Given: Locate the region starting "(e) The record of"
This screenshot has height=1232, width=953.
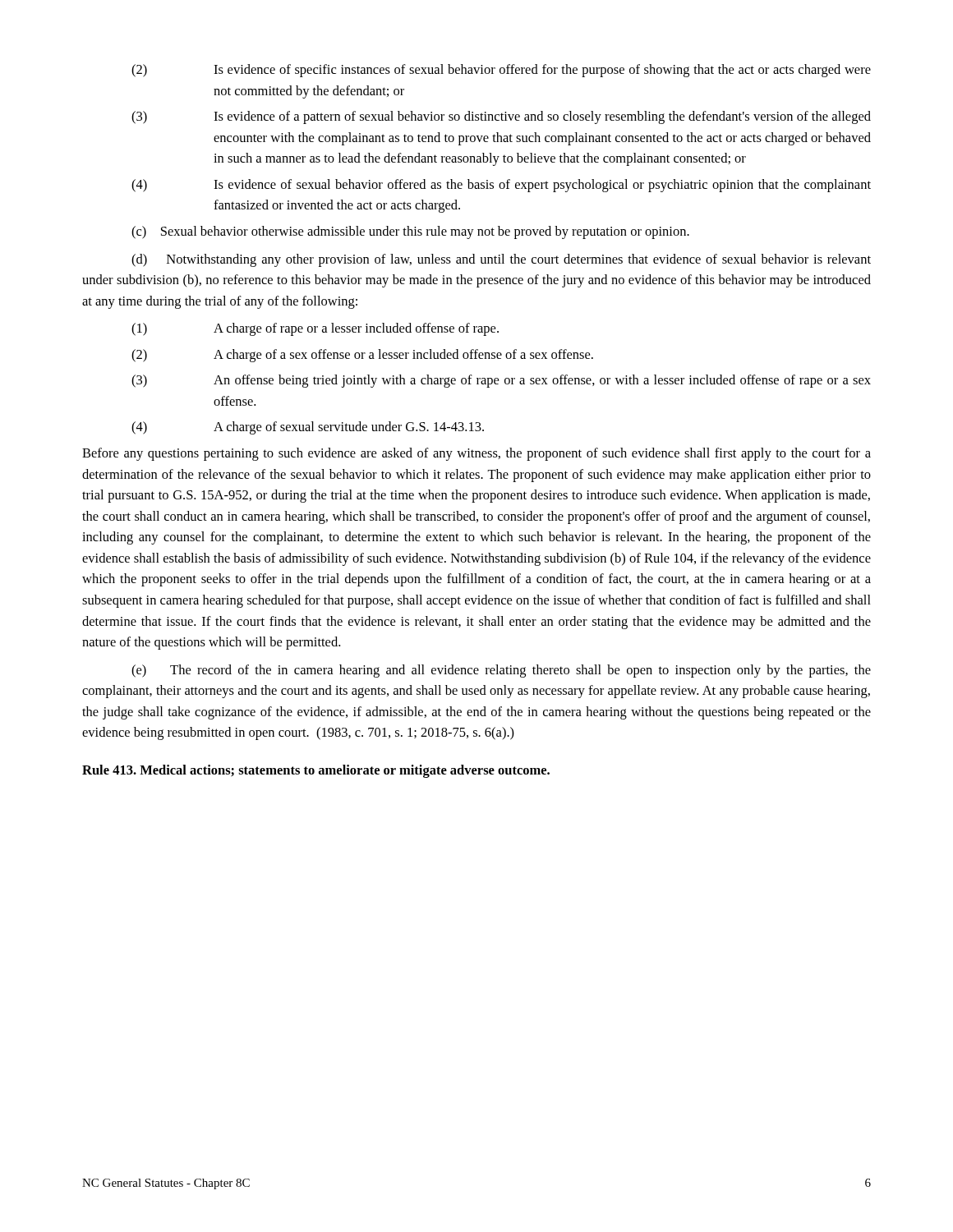Looking at the screenshot, I should [x=476, y=701].
